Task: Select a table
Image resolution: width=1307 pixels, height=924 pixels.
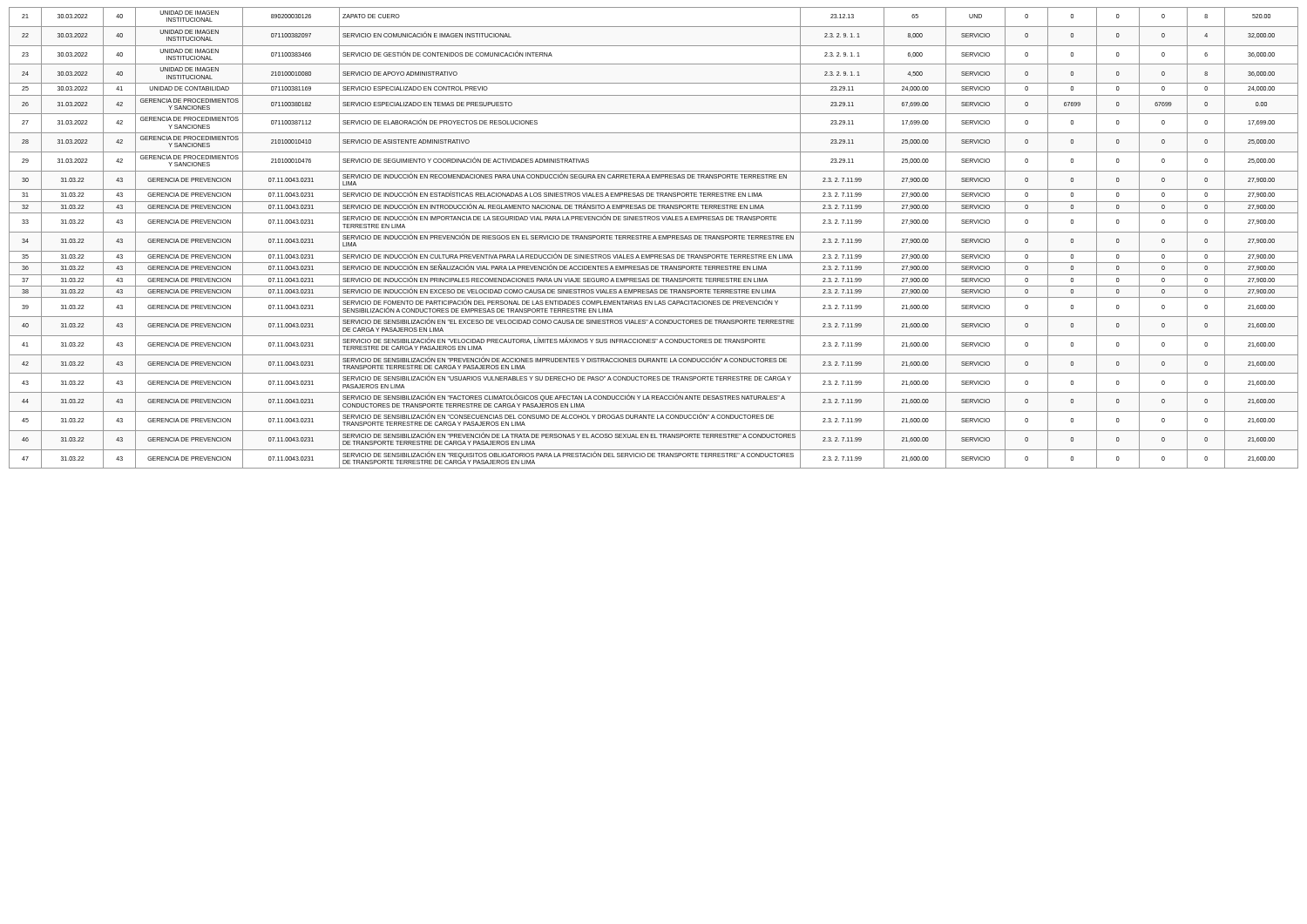Action: pyautogui.click(x=654, y=238)
